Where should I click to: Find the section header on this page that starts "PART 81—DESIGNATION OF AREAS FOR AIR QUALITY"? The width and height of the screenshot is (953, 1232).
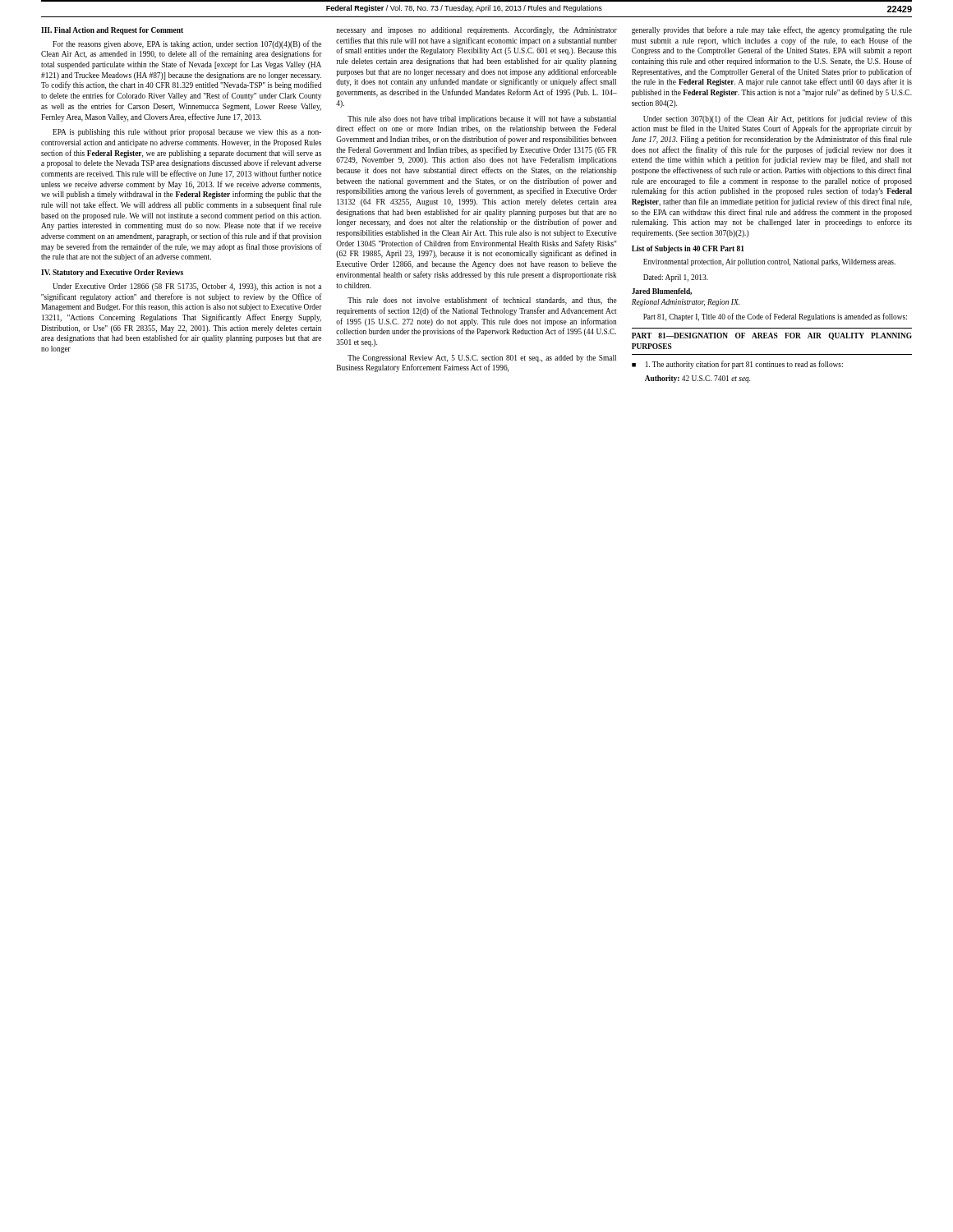772,341
